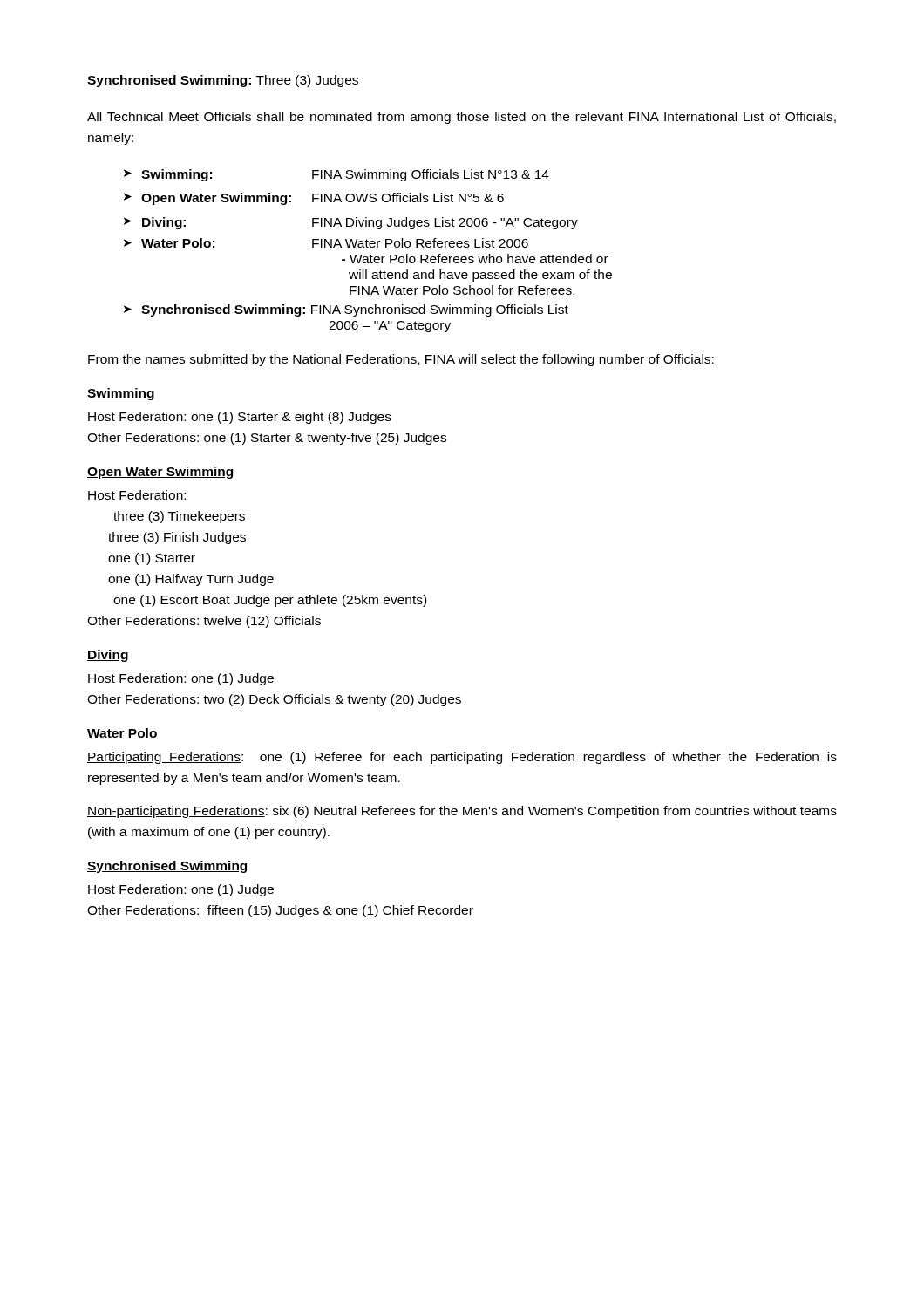Locate the region starting "Host Federation: three (3) Timekeepers three"
This screenshot has width=924, height=1308.
[137, 495]
